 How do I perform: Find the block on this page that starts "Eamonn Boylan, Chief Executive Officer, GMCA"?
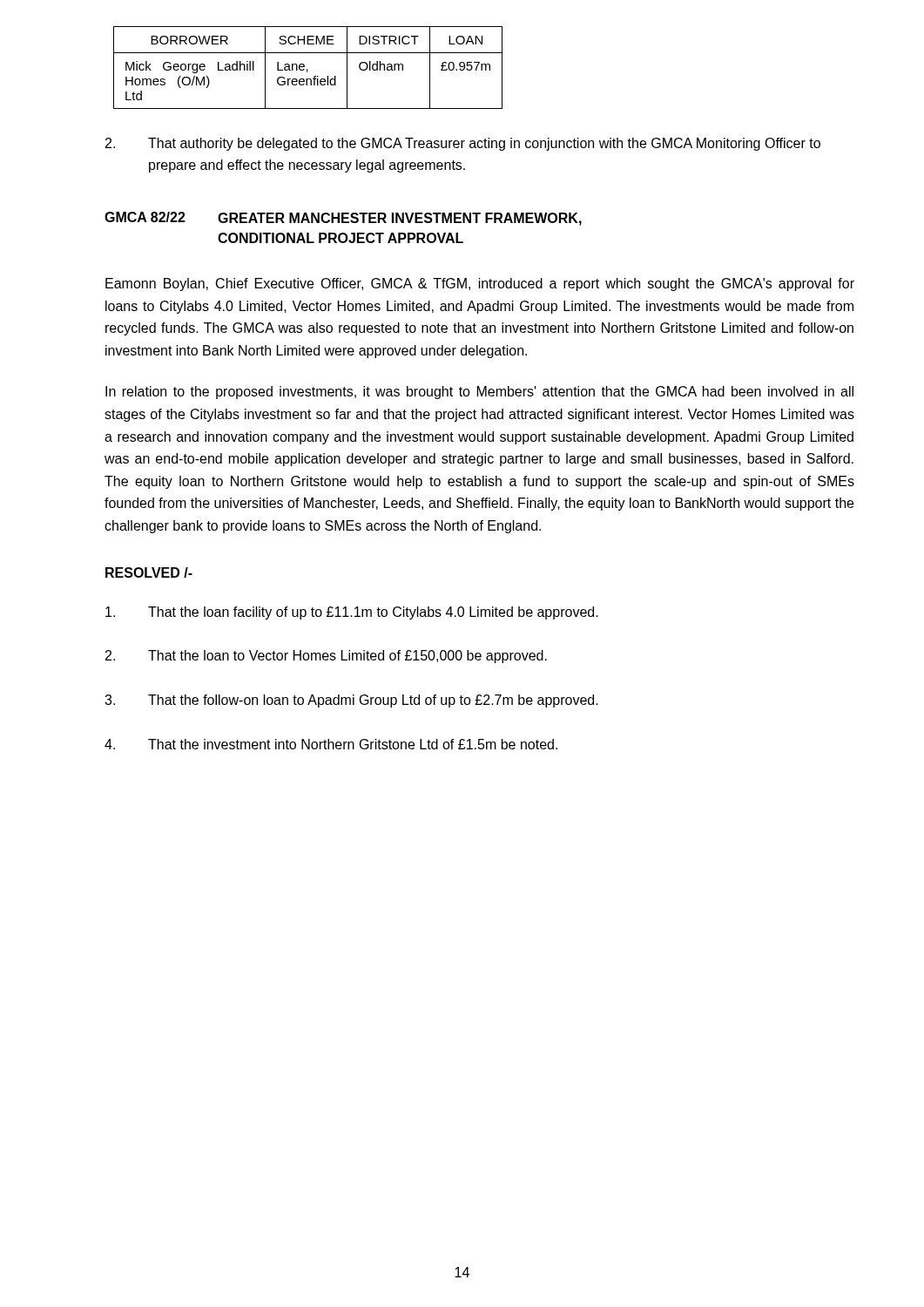(479, 317)
